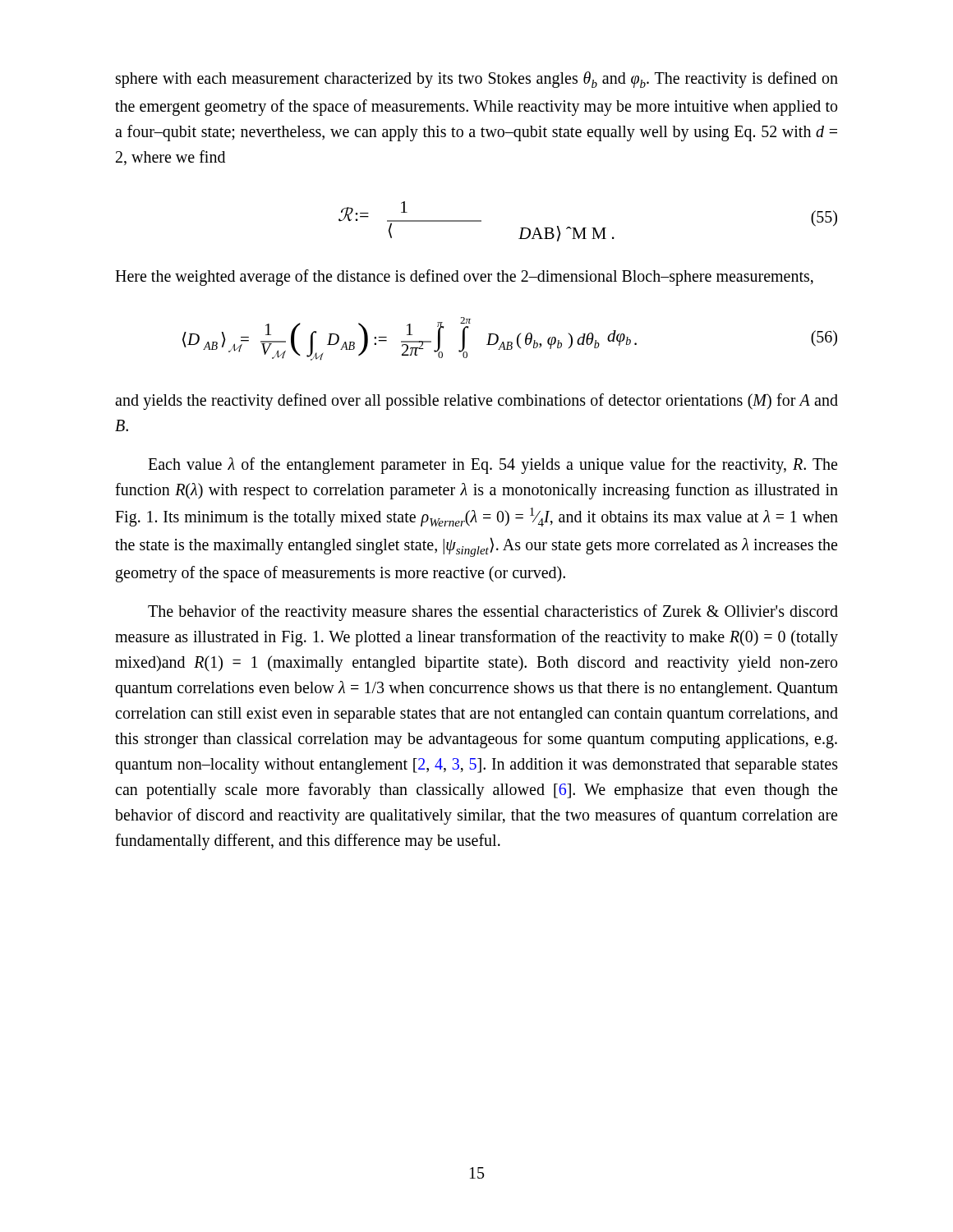The height and width of the screenshot is (1232, 953).
Task: Locate the block of text that opens with "and yields the reactivity defined over all possible"
Action: coord(476,413)
